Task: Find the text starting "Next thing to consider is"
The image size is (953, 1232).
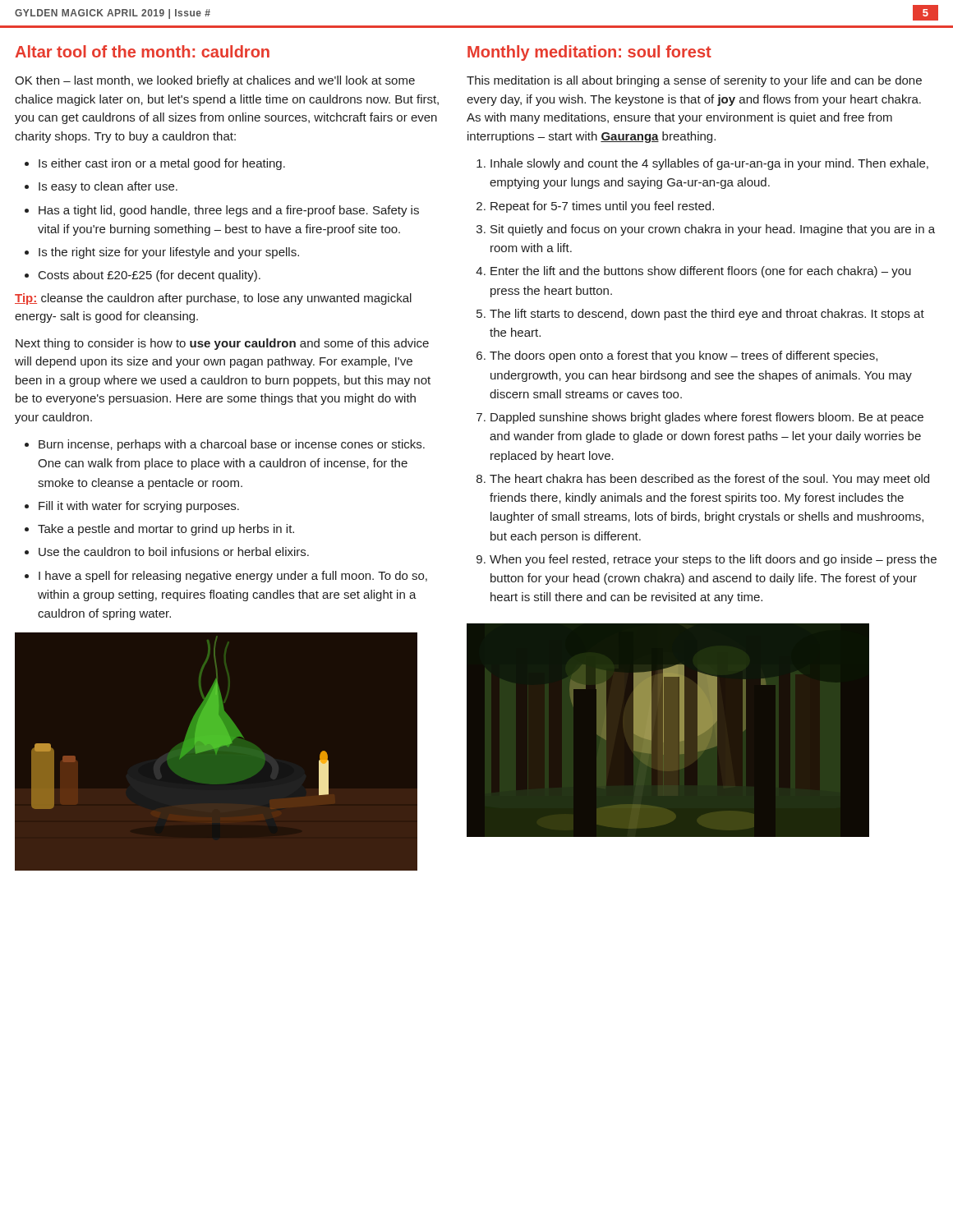Action: [x=228, y=380]
